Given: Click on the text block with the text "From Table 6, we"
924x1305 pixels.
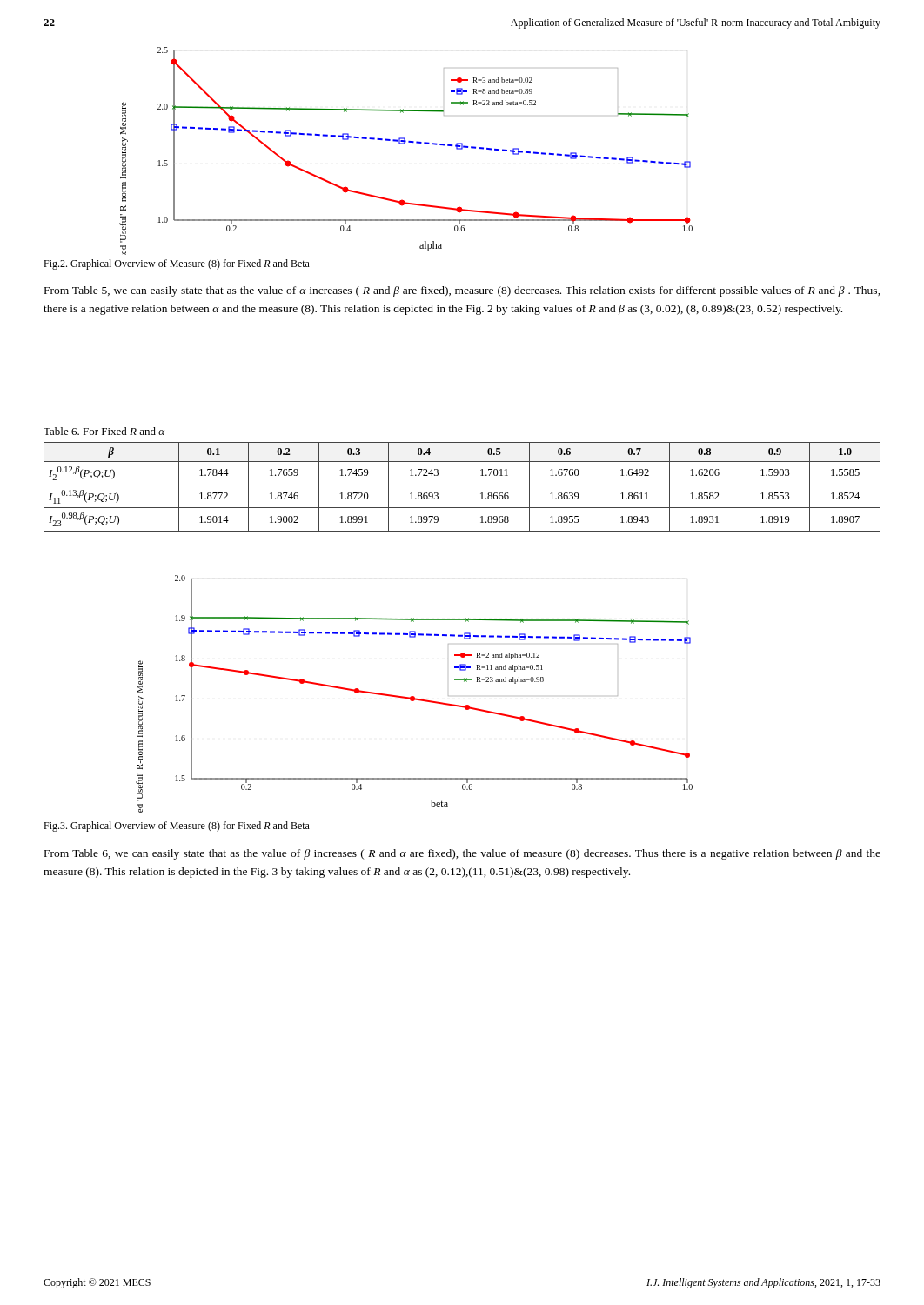Looking at the screenshot, I should pyautogui.click(x=462, y=862).
